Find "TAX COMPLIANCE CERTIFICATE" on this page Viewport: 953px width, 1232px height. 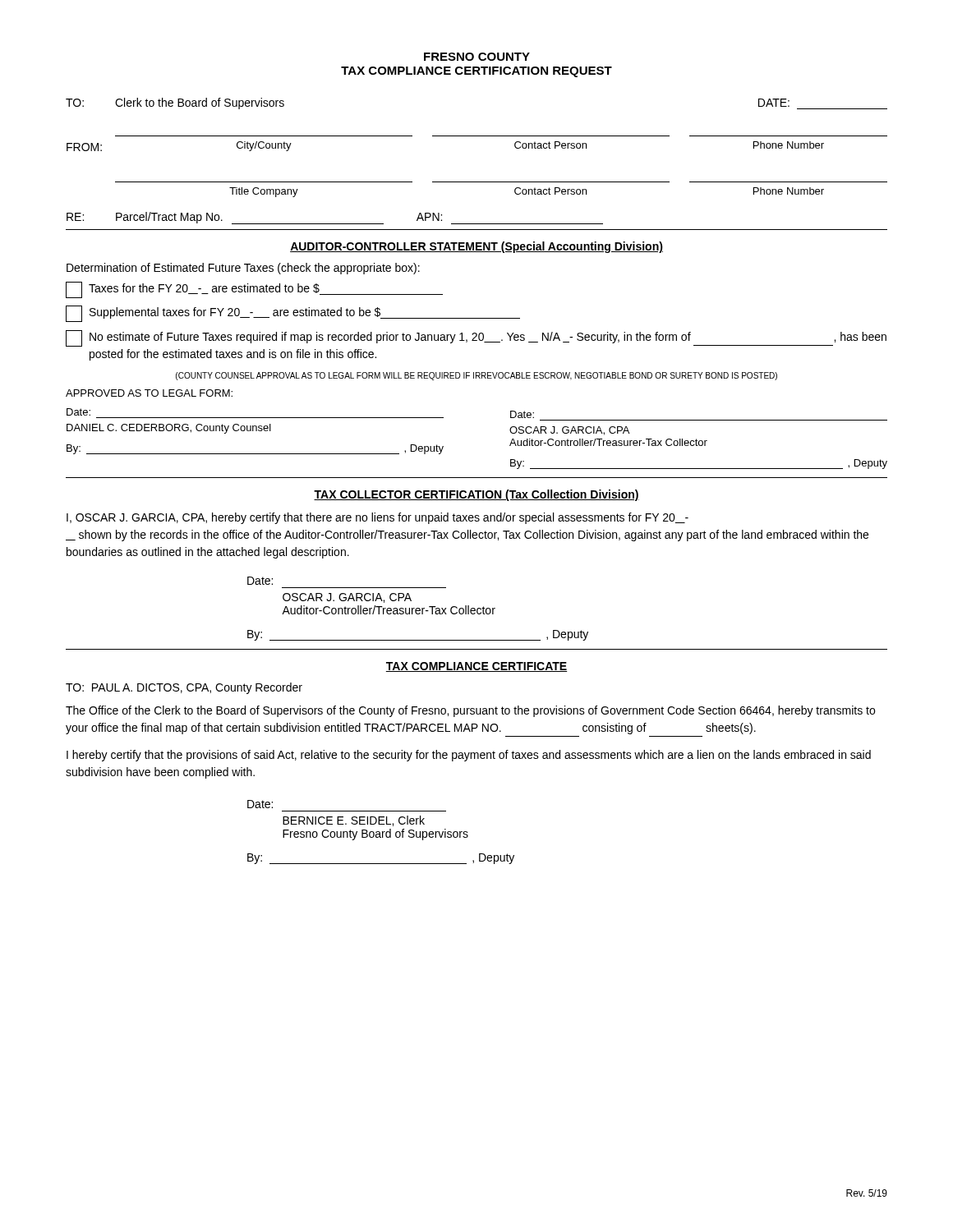476,666
